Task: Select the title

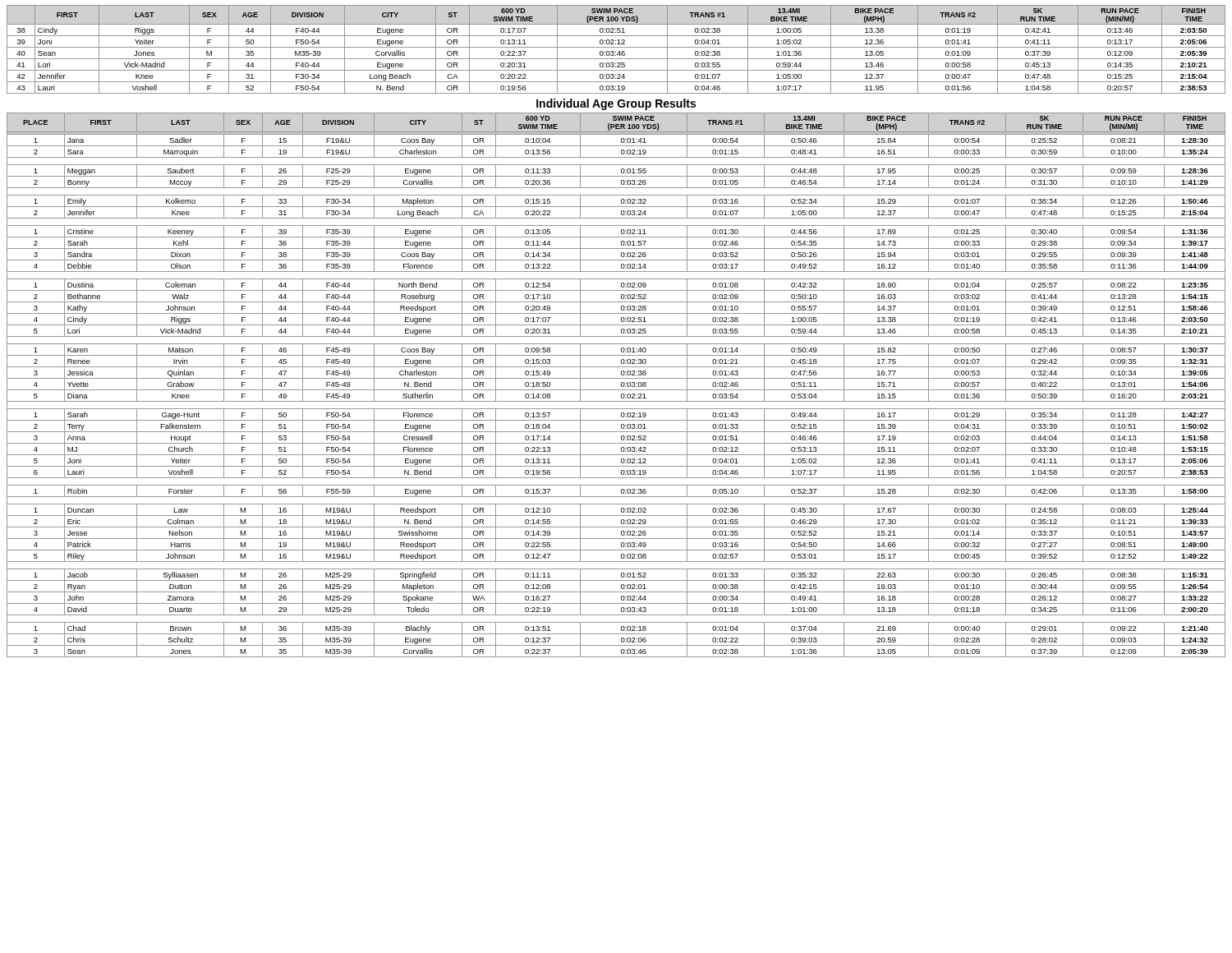Action: pyautogui.click(x=616, y=103)
